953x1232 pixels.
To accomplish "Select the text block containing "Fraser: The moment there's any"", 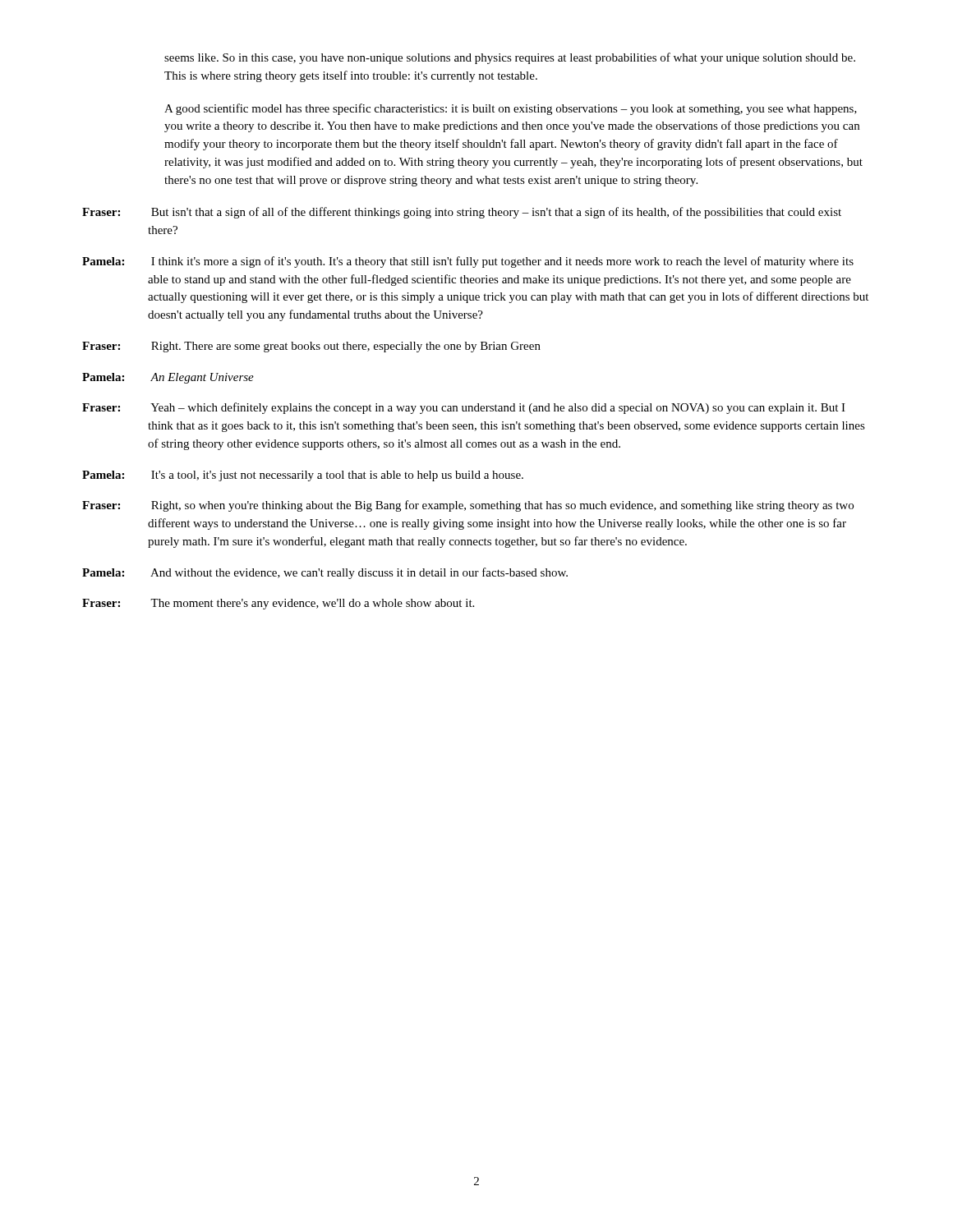I will (476, 604).
